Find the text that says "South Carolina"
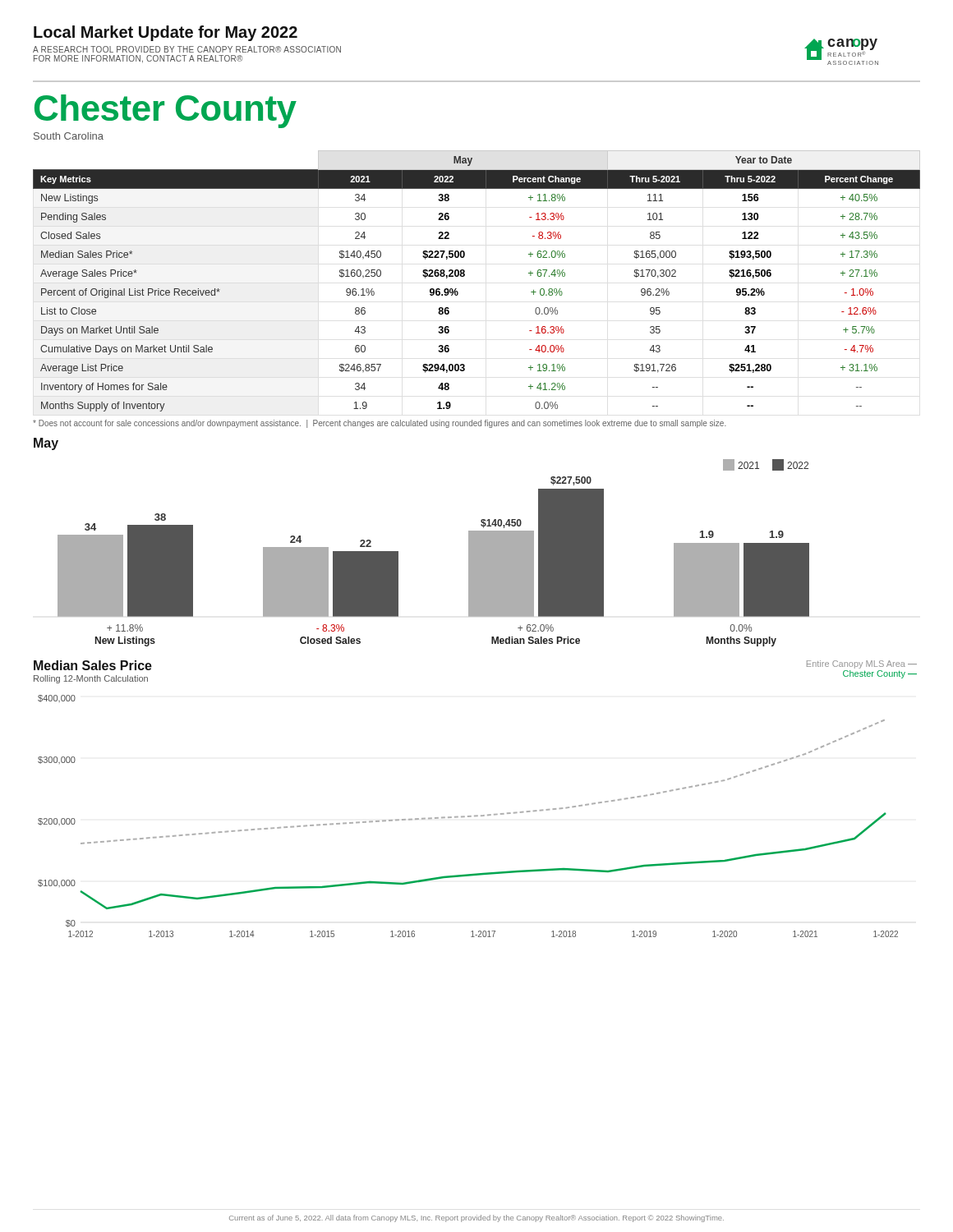 [x=68, y=136]
